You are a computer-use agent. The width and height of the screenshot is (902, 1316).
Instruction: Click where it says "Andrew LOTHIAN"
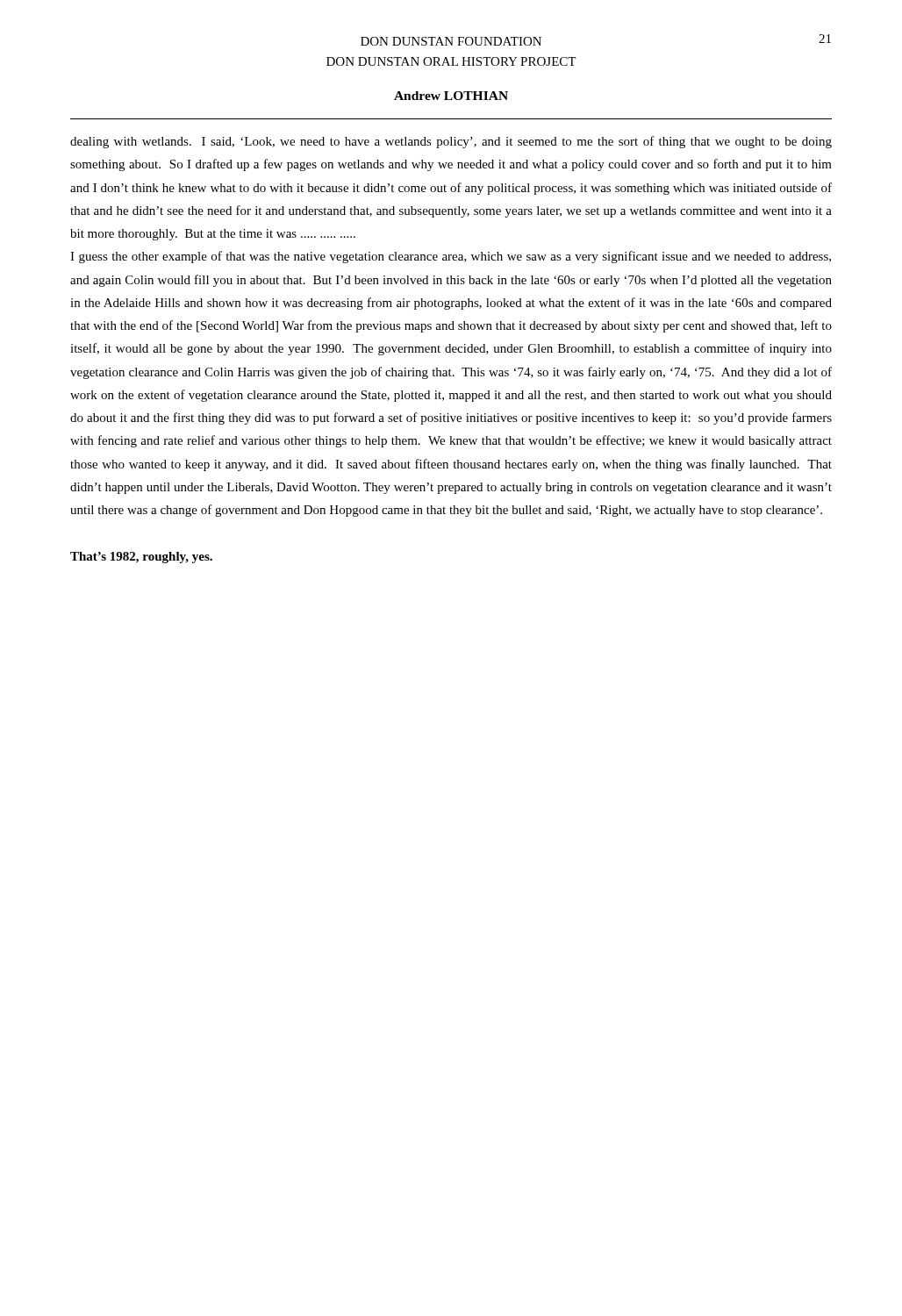(451, 95)
